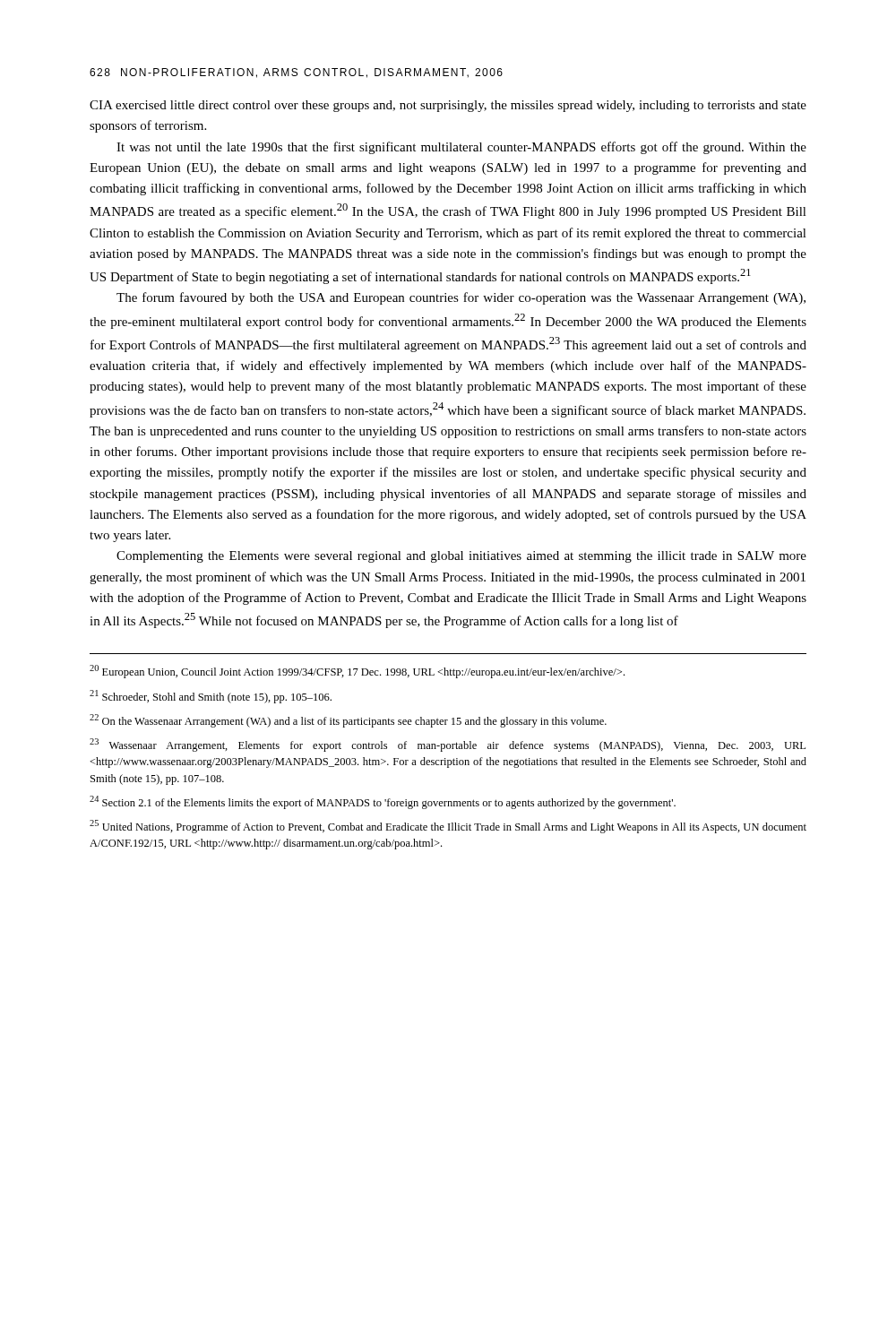Point to the block beginning "CIA exercised little direct control"

[448, 363]
